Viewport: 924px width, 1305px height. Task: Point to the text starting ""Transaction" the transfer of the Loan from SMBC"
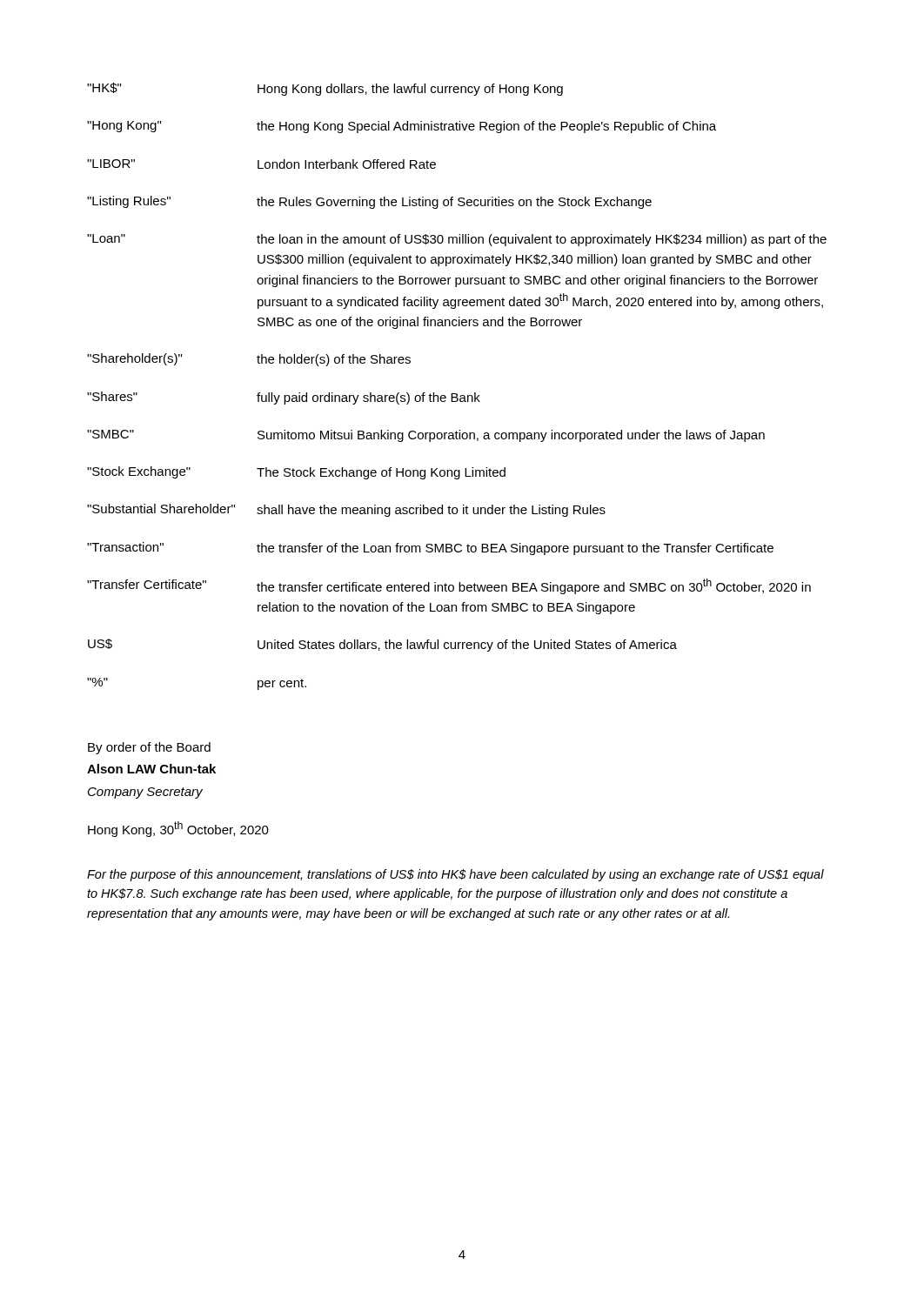(462, 547)
